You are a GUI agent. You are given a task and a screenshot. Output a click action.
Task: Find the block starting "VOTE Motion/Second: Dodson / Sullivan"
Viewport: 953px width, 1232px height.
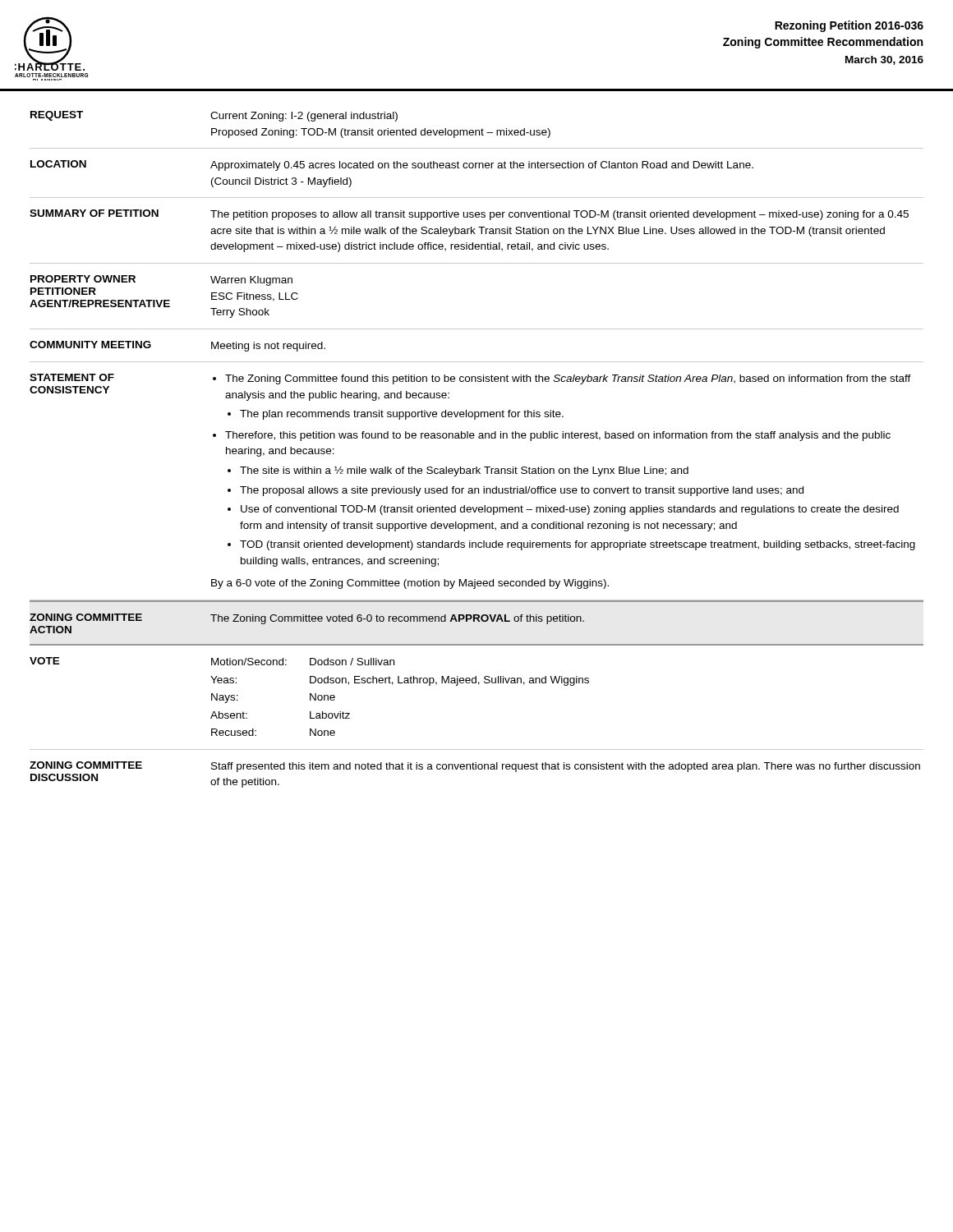point(212,661)
